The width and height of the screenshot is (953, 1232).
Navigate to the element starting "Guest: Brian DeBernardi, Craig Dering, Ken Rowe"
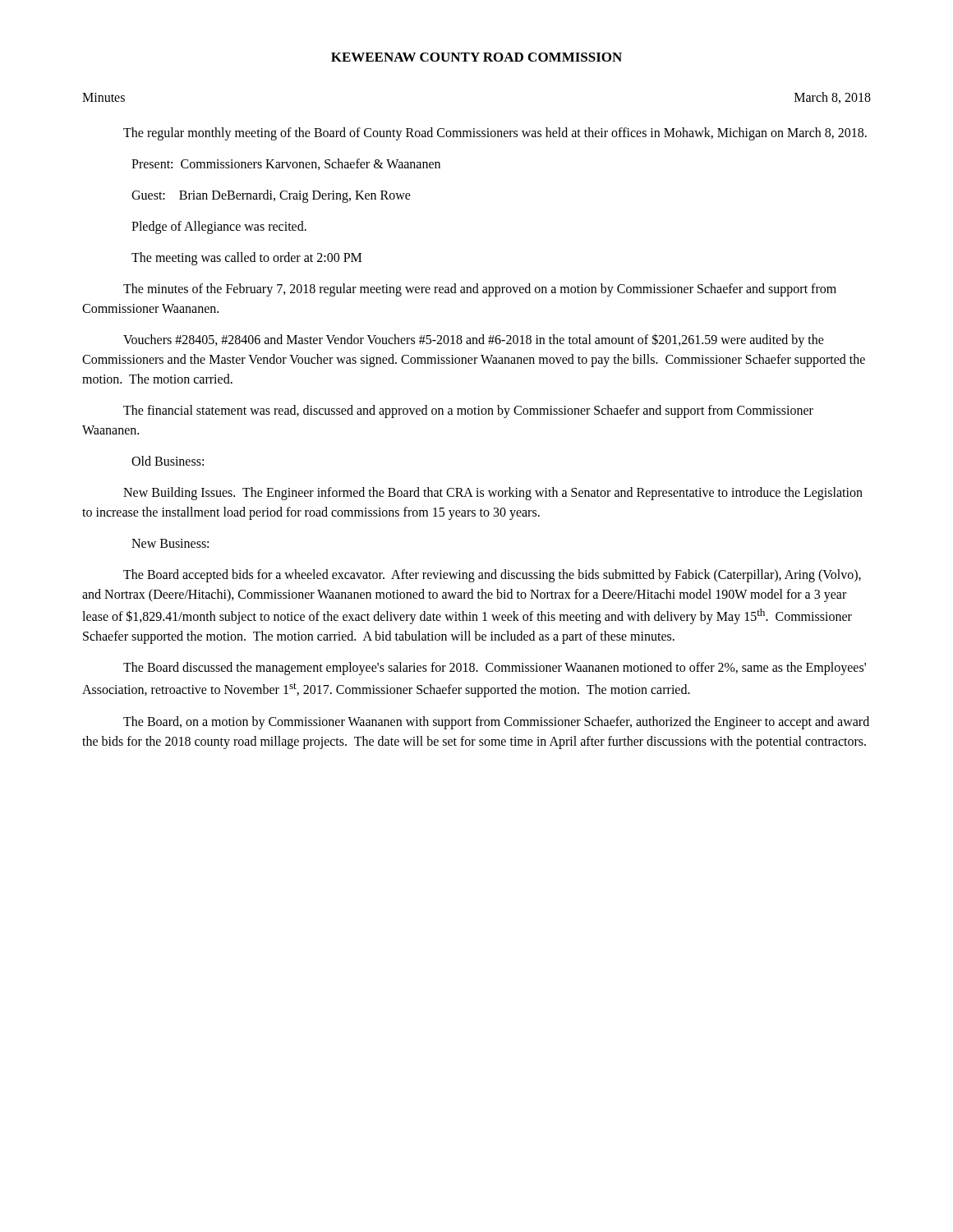tap(271, 195)
